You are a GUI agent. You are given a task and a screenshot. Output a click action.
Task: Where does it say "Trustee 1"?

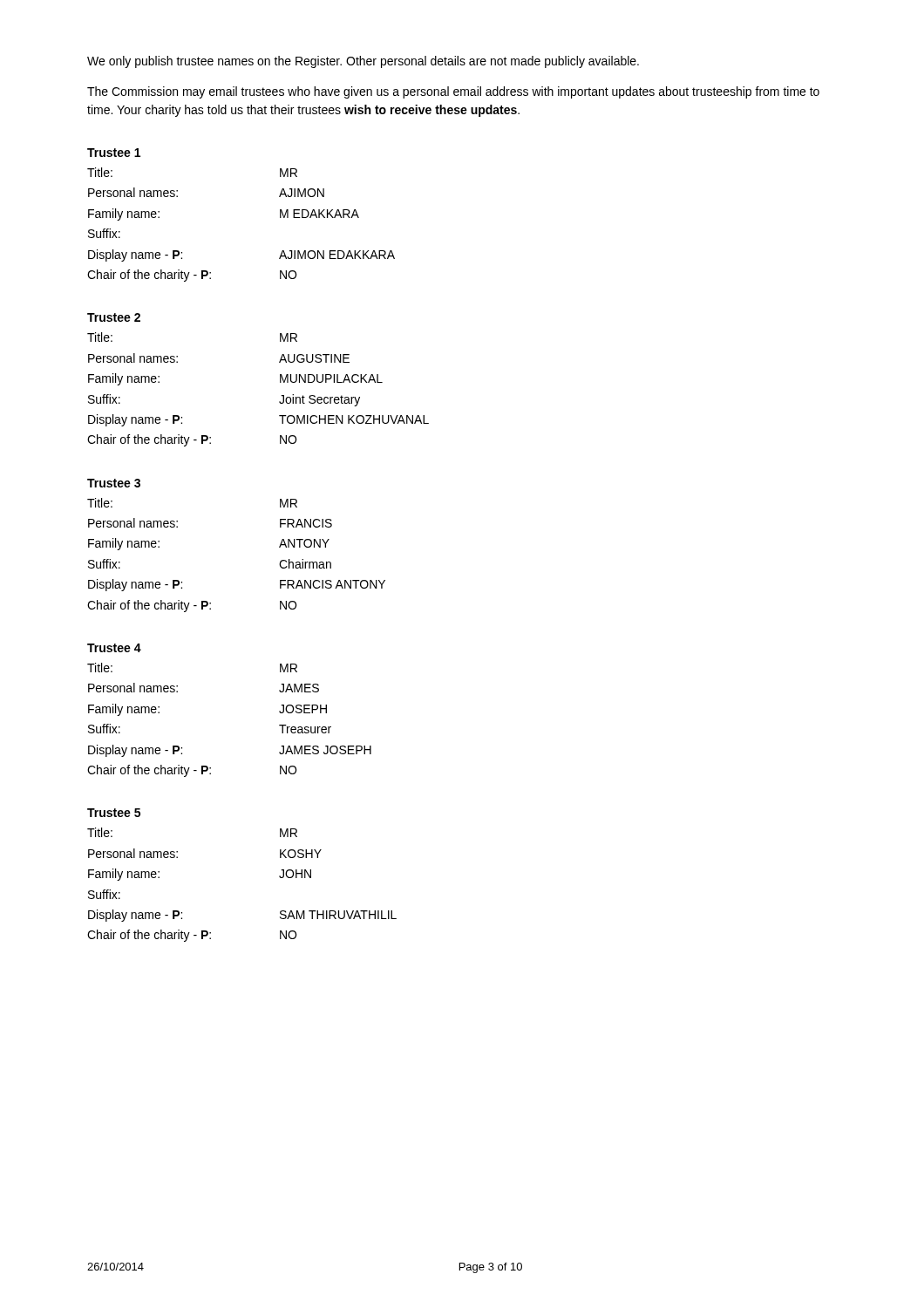pos(114,153)
